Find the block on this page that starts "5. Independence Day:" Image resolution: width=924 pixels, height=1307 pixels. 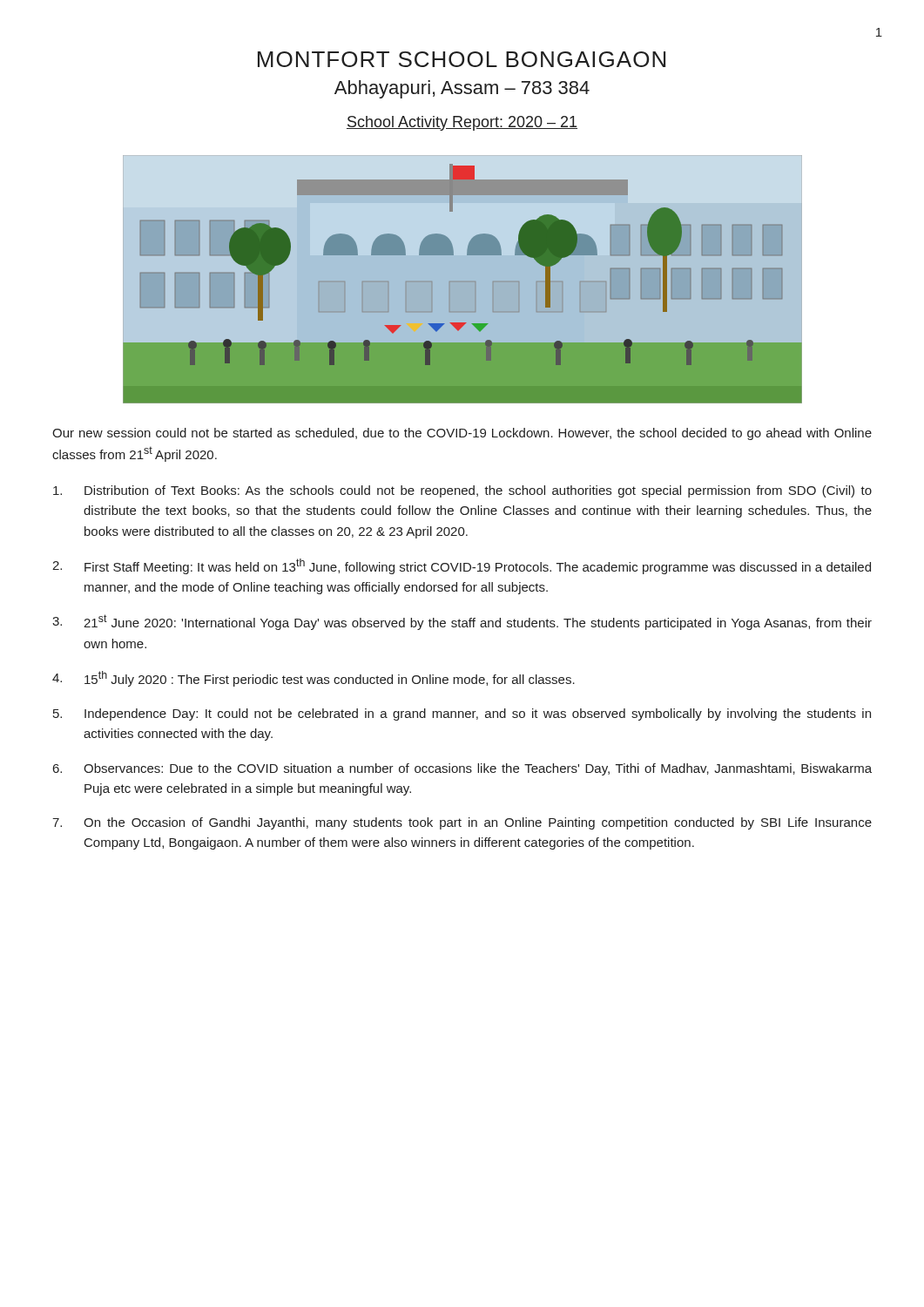[462, 724]
